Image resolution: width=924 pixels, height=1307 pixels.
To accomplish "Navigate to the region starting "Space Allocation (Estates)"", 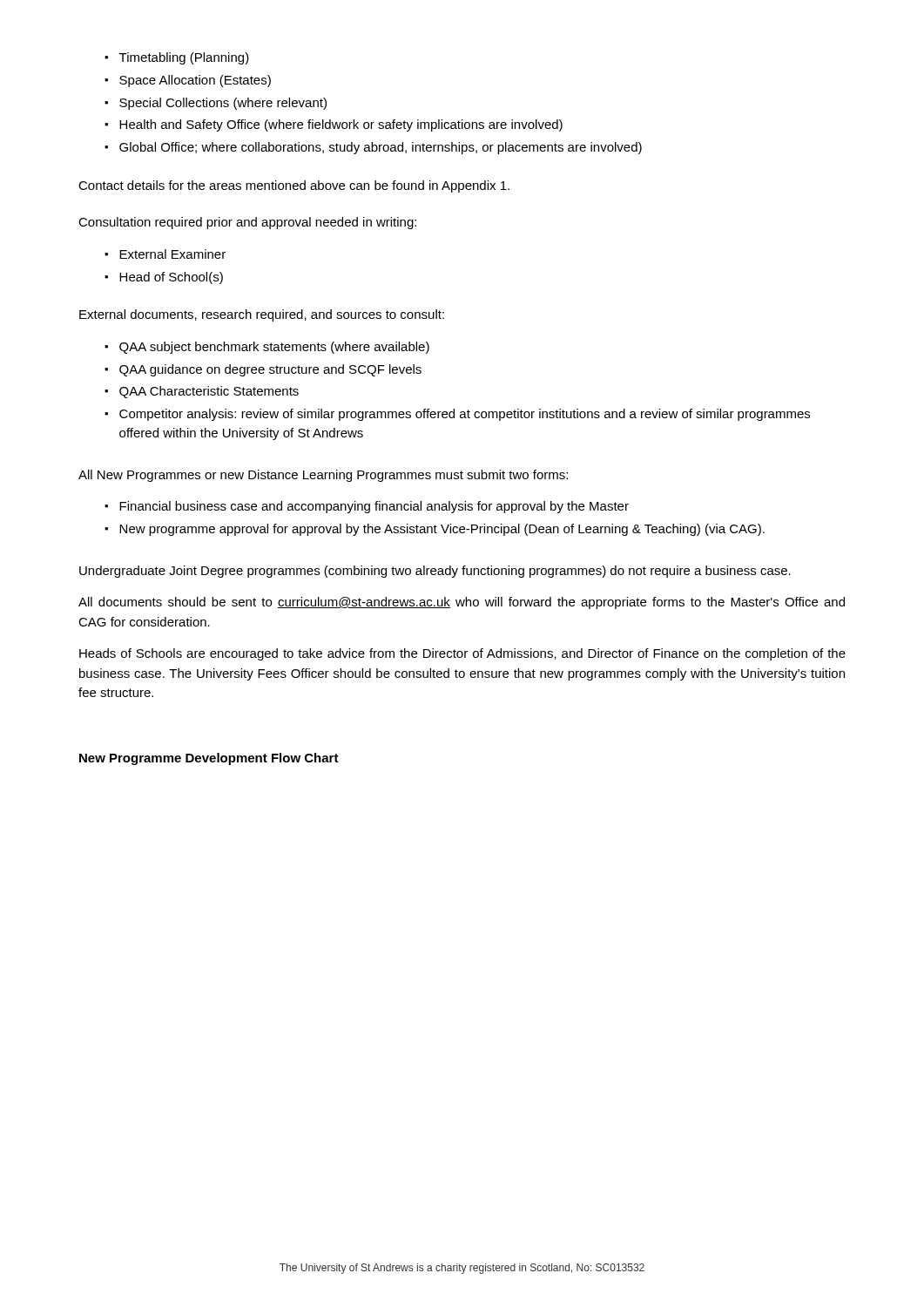I will coord(188,81).
